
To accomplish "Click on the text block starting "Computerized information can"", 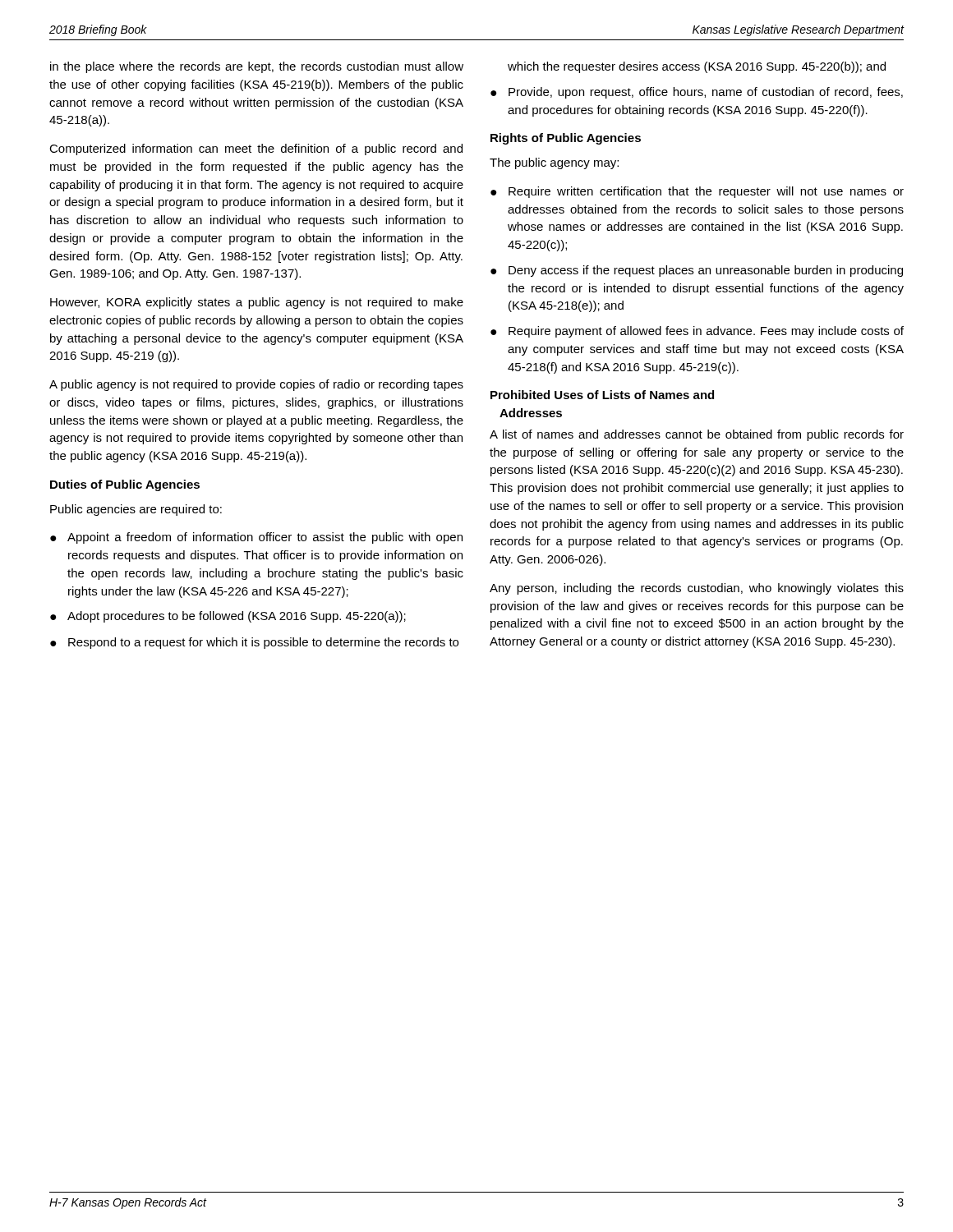I will 256,211.
